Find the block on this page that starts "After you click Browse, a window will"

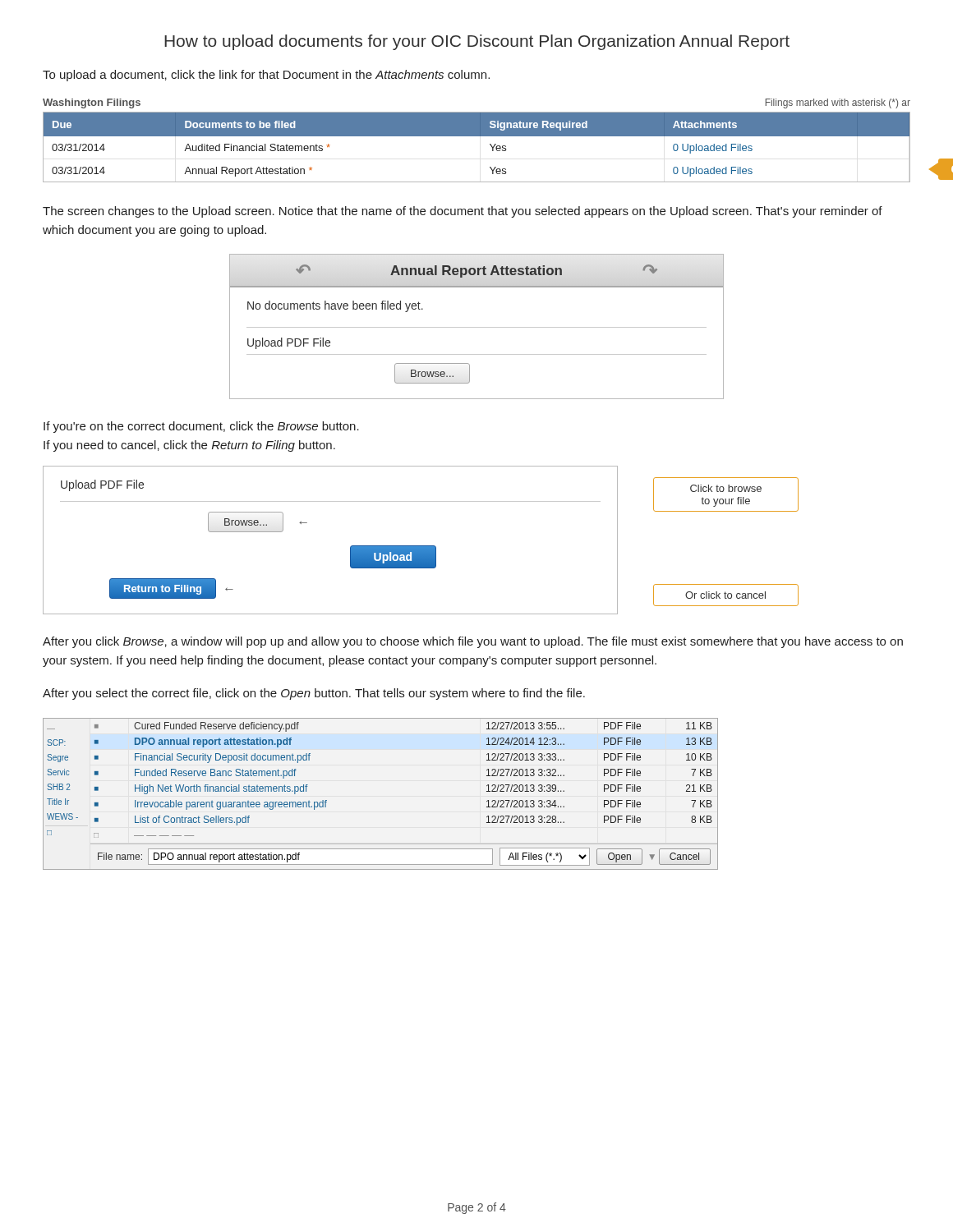(x=473, y=650)
